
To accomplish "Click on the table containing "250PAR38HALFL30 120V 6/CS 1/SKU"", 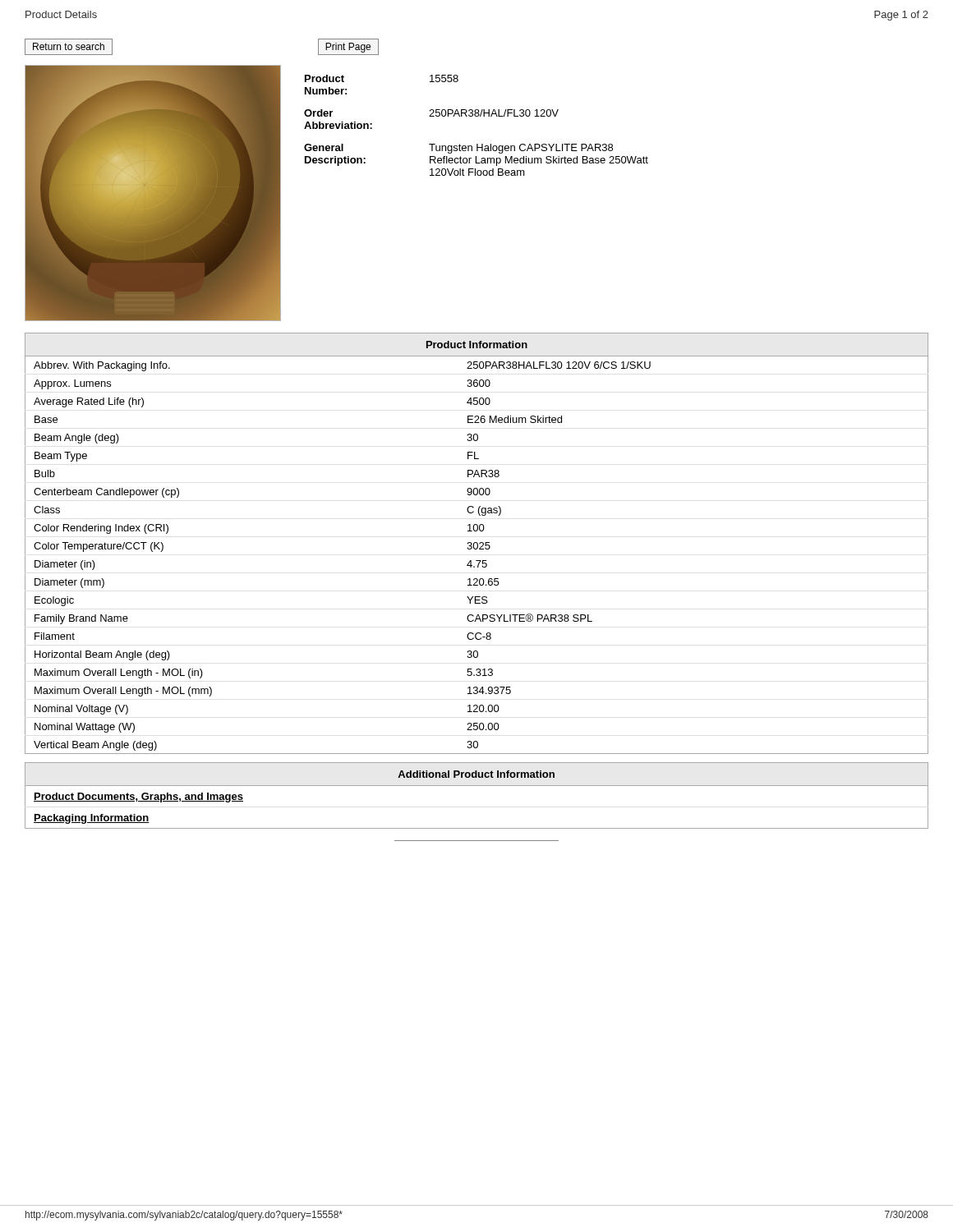I will [x=476, y=543].
